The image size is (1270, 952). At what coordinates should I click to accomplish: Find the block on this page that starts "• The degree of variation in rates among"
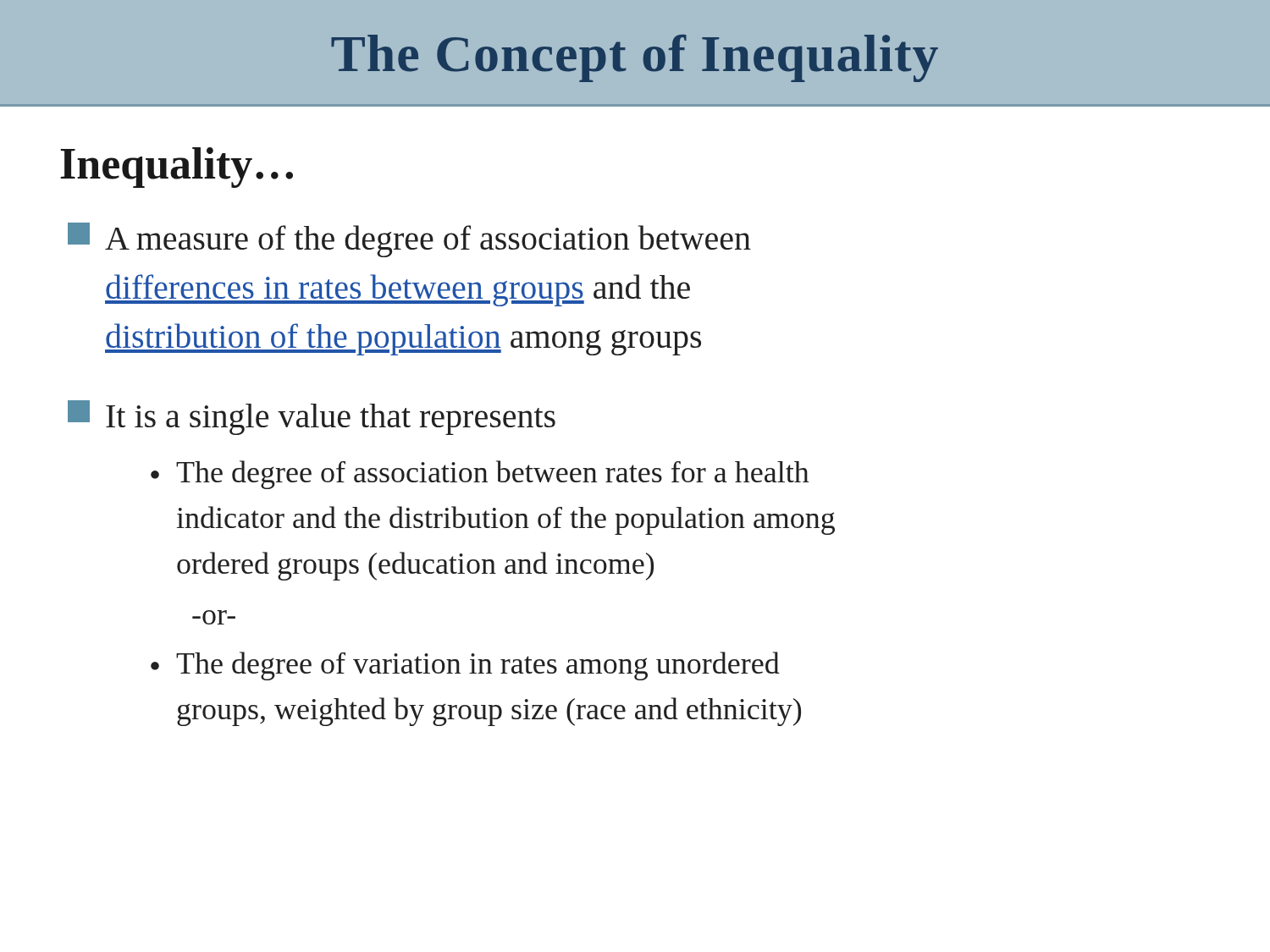click(x=676, y=686)
